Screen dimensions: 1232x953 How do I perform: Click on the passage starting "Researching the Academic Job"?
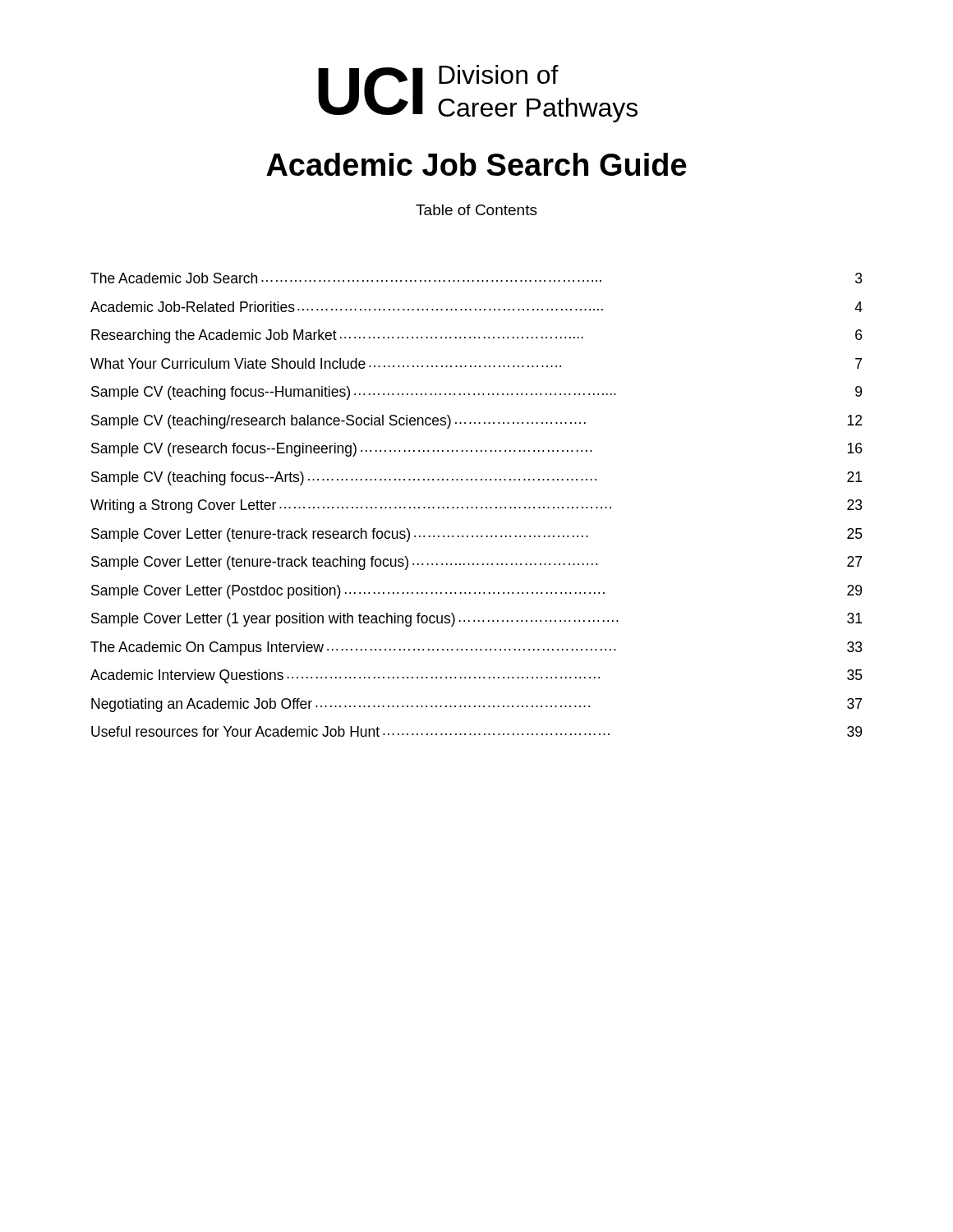coord(476,335)
